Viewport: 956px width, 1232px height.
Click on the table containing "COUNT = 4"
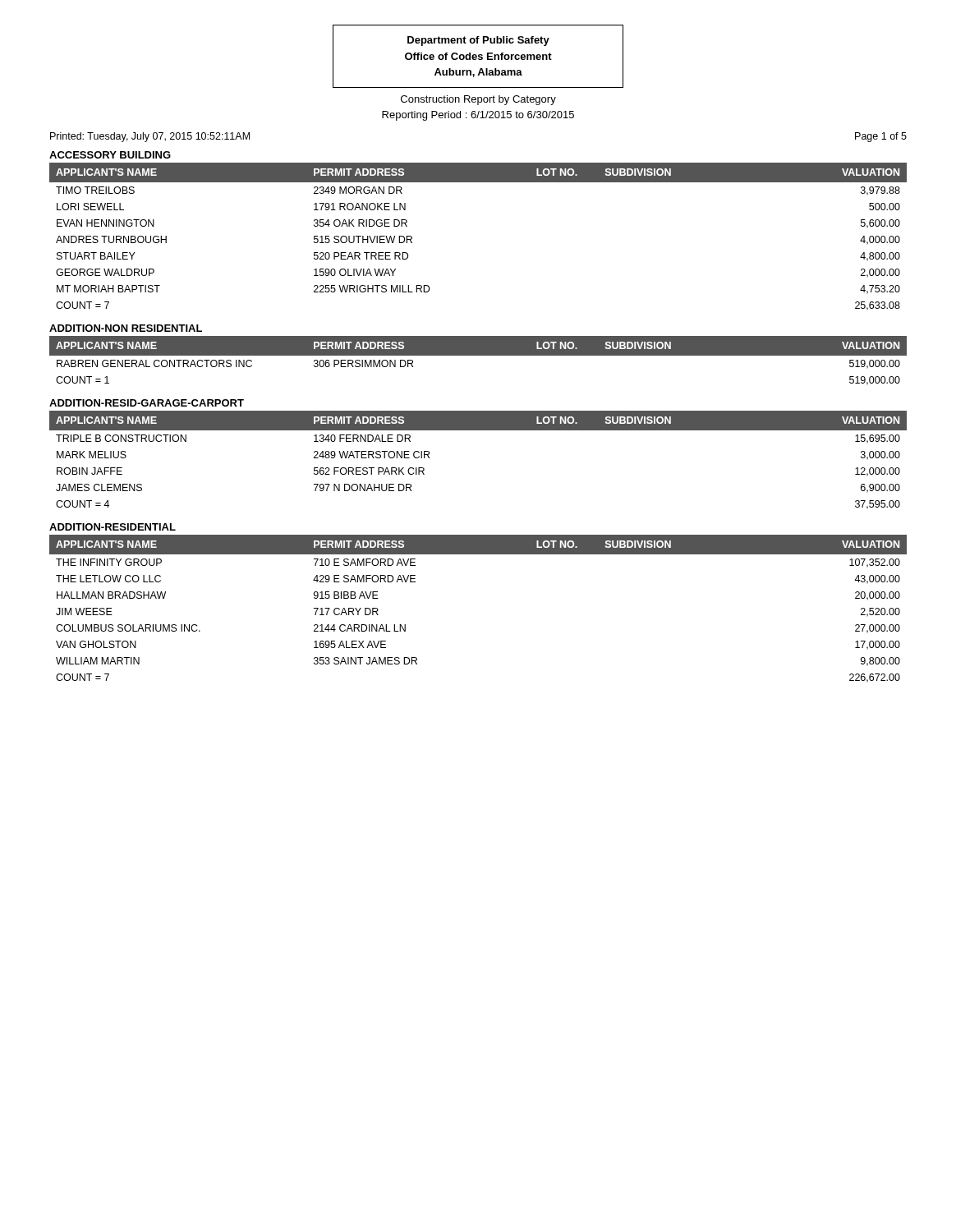click(x=478, y=461)
